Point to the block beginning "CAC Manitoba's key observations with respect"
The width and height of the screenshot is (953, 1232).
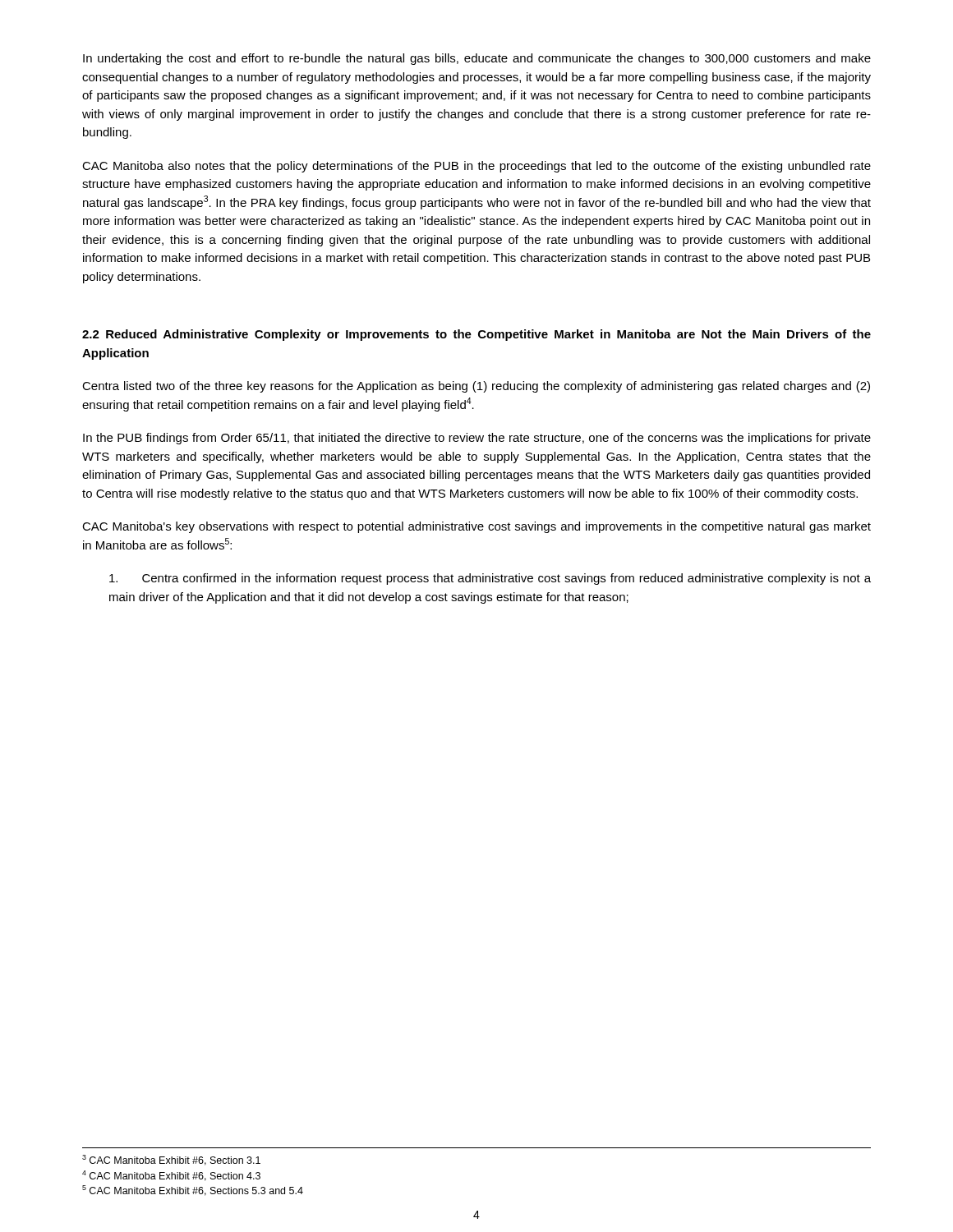[476, 535]
